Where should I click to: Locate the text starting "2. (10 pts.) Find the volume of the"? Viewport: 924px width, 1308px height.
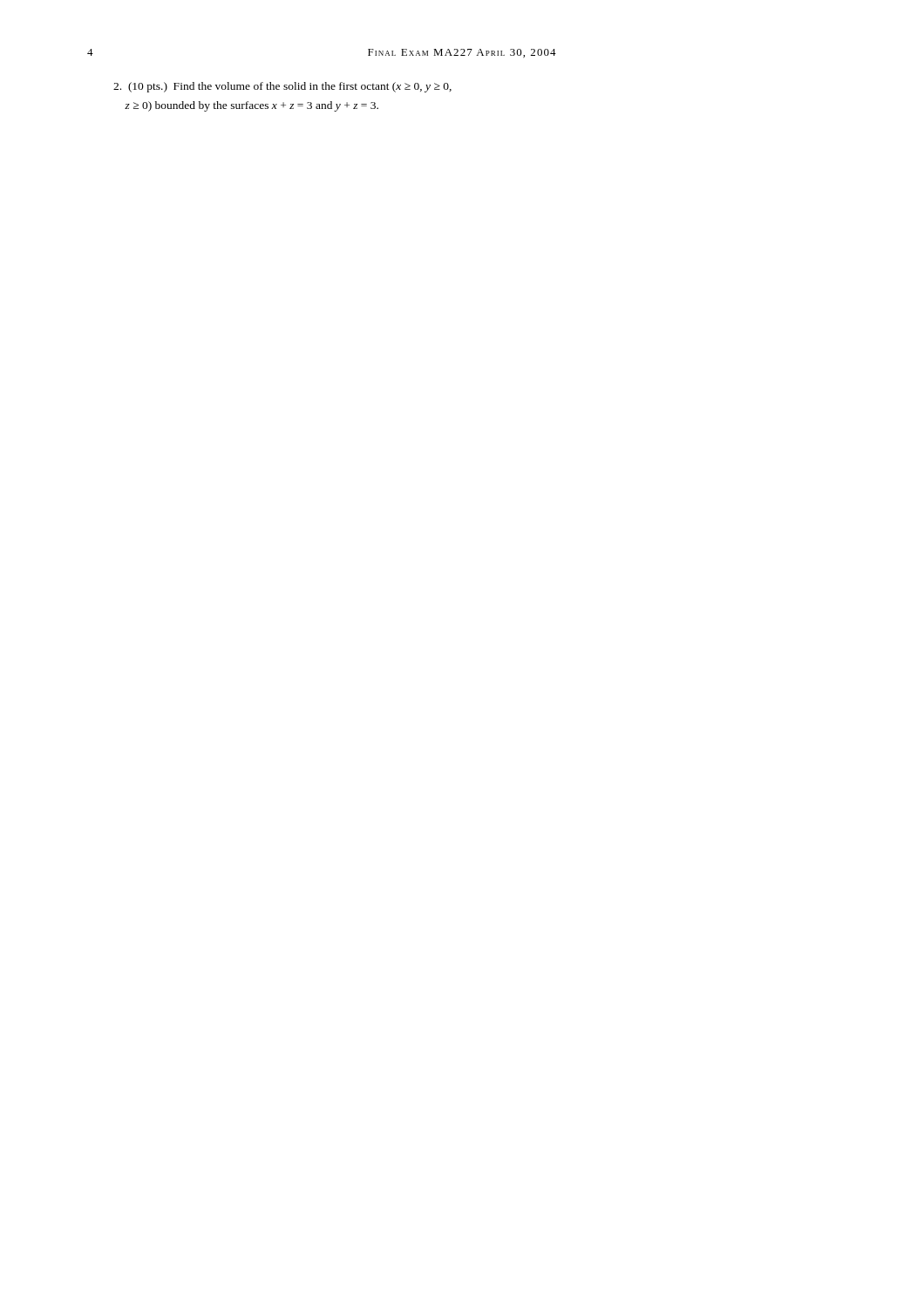point(283,96)
